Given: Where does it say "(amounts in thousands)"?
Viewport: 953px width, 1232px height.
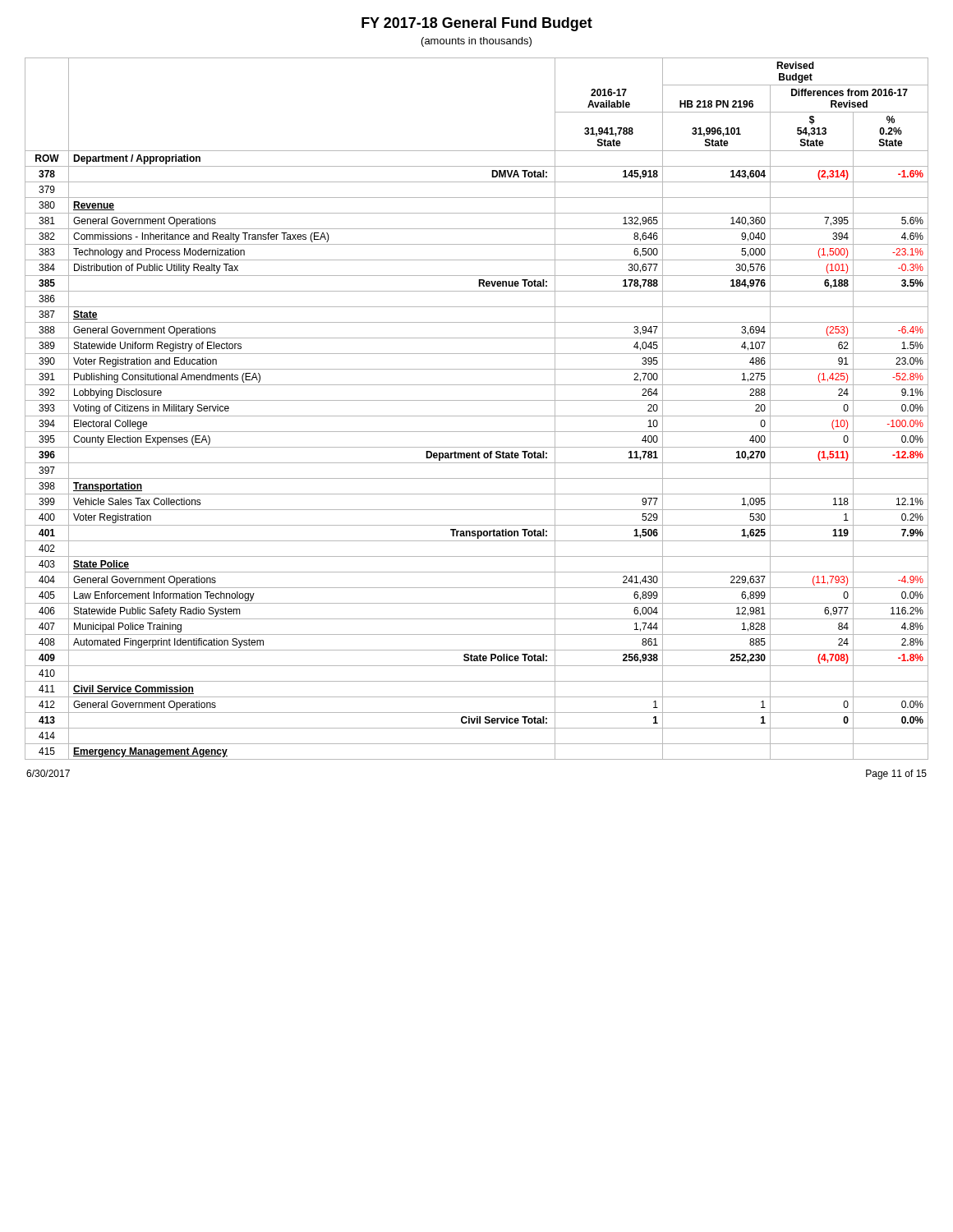Looking at the screenshot, I should tap(476, 41).
